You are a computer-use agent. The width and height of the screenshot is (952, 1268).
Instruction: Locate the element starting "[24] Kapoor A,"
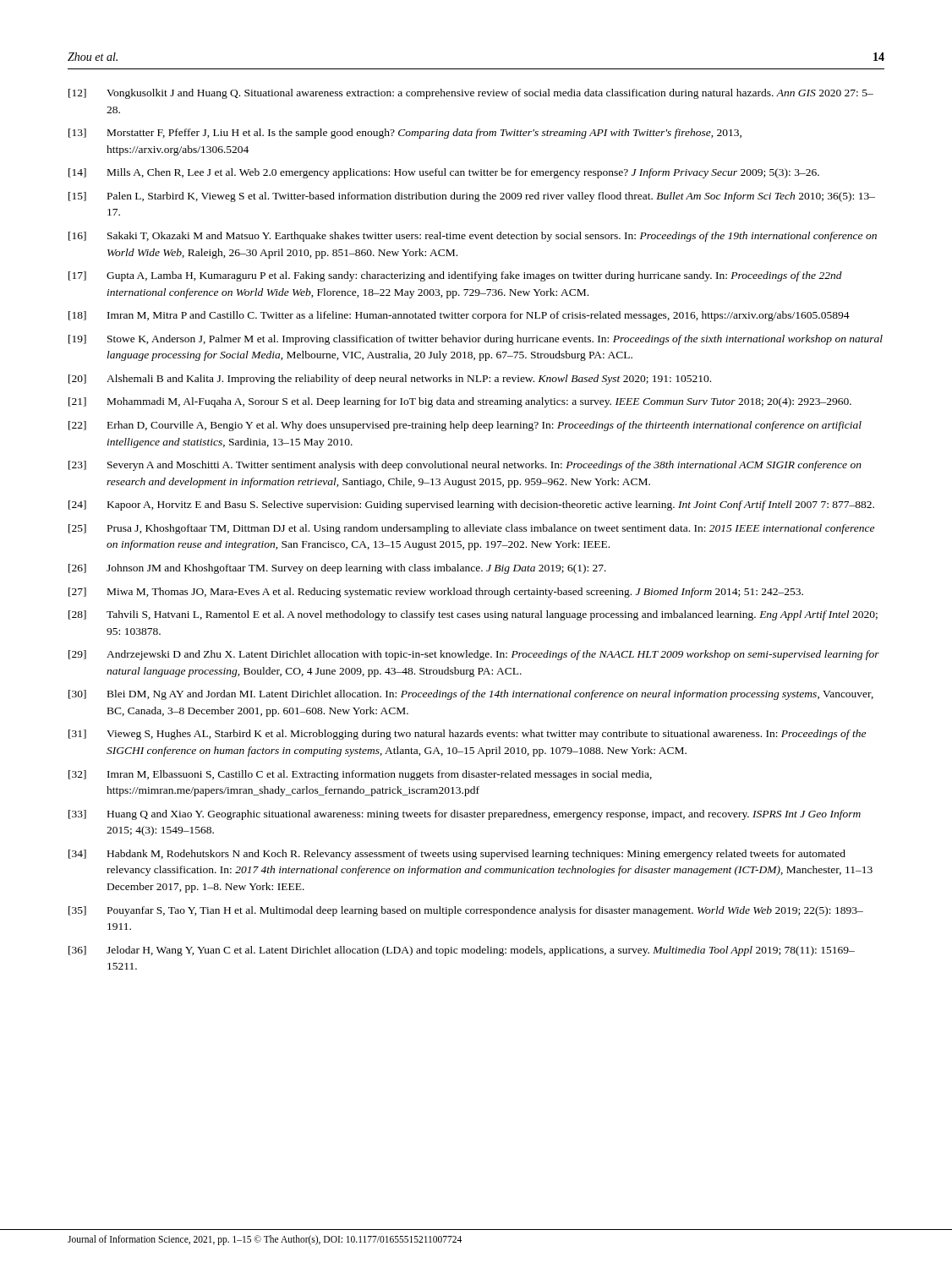(476, 505)
